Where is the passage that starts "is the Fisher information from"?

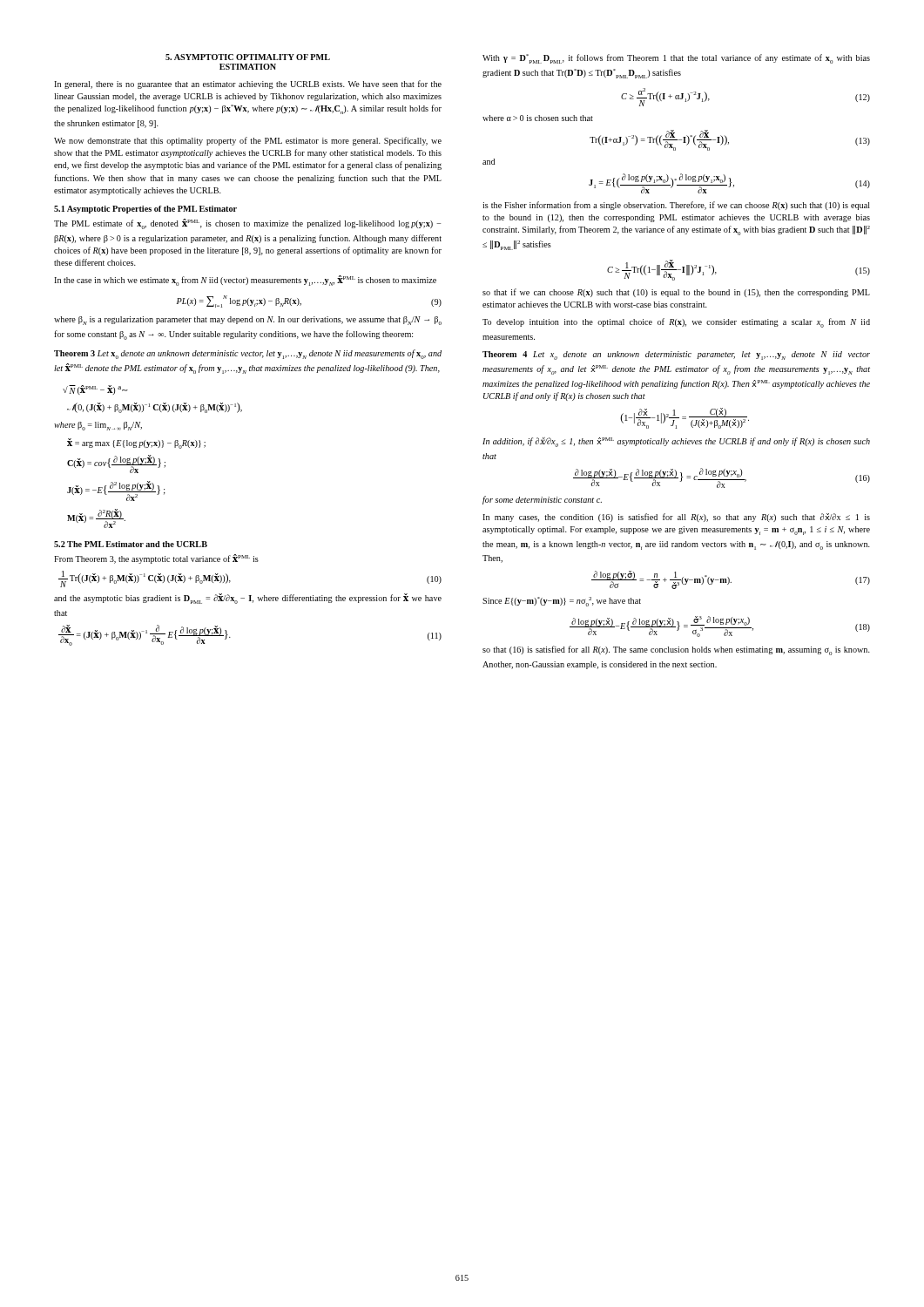(x=676, y=226)
